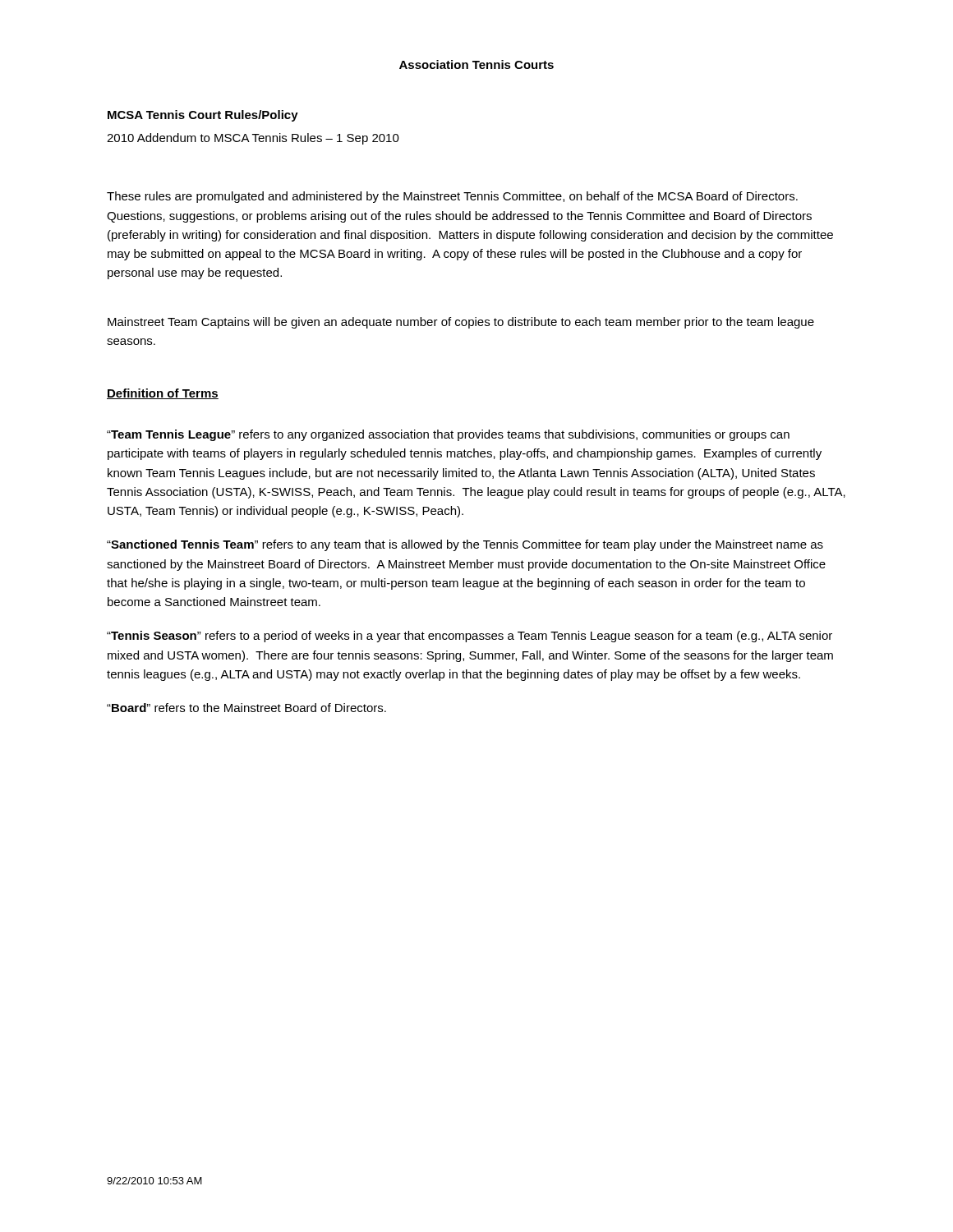Navigate to the region starting "Definition of Terms"

click(x=162, y=393)
